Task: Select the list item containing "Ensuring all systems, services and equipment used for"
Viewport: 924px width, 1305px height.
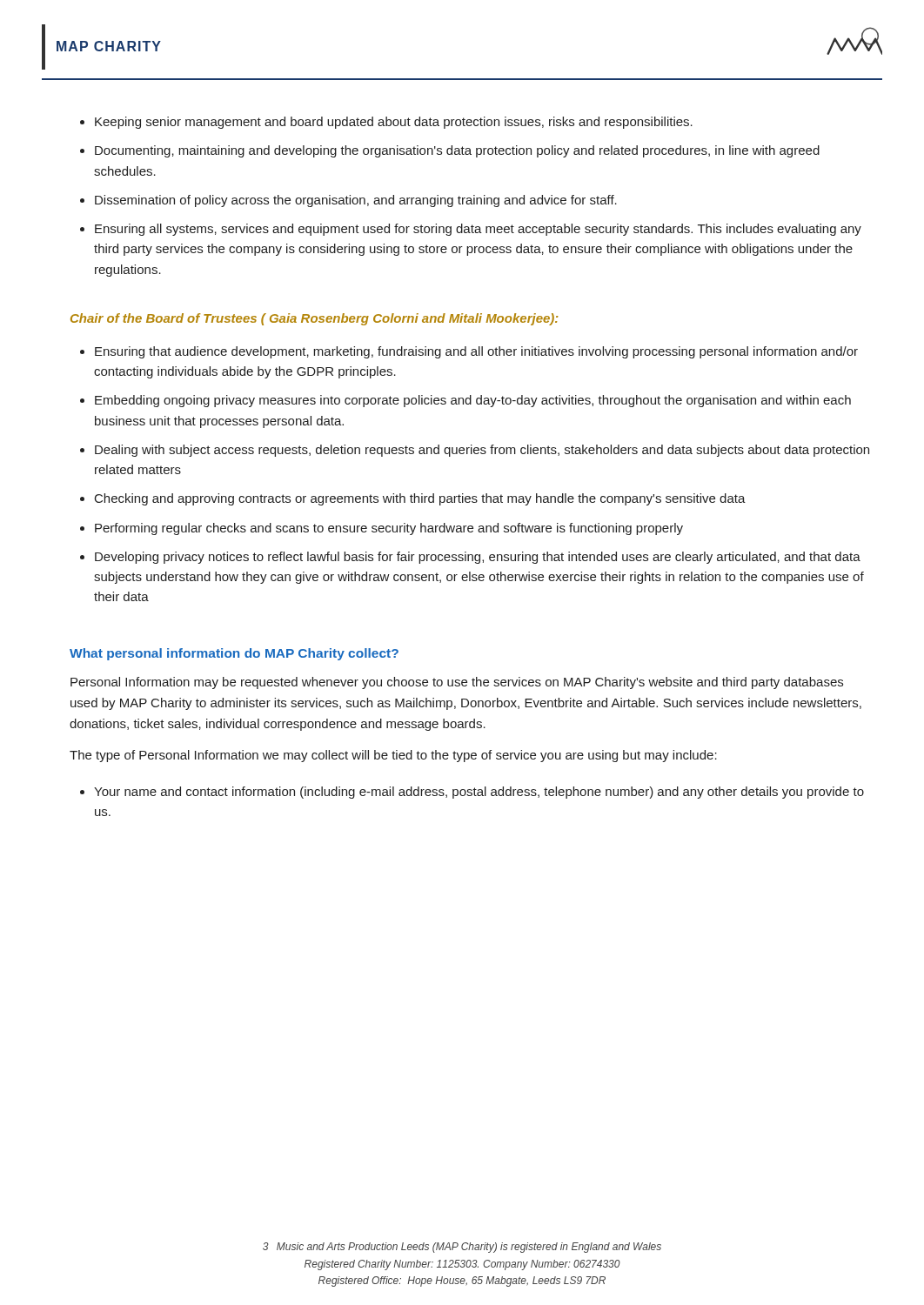Action: (x=478, y=249)
